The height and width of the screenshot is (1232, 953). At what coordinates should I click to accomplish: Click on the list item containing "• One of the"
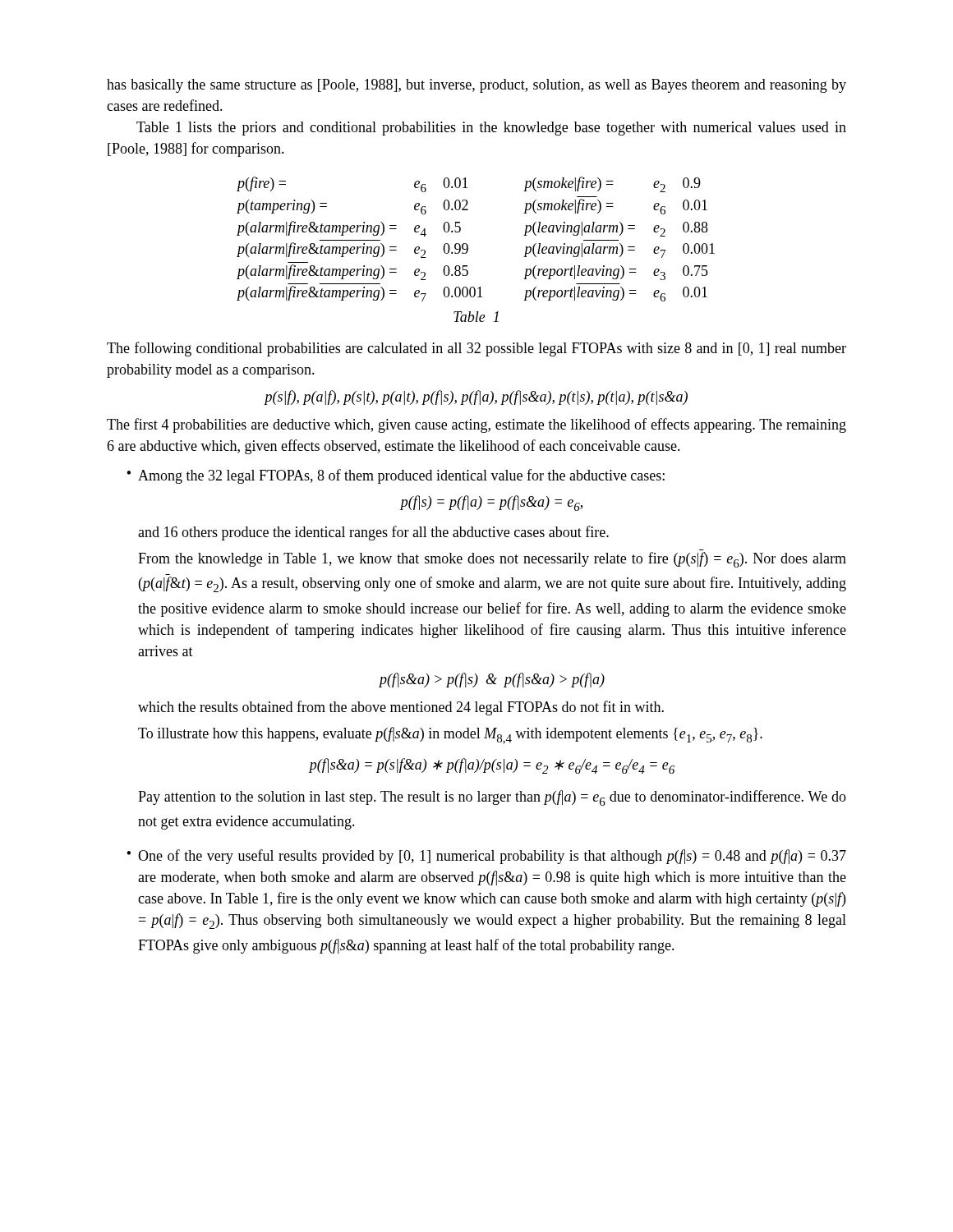point(476,903)
